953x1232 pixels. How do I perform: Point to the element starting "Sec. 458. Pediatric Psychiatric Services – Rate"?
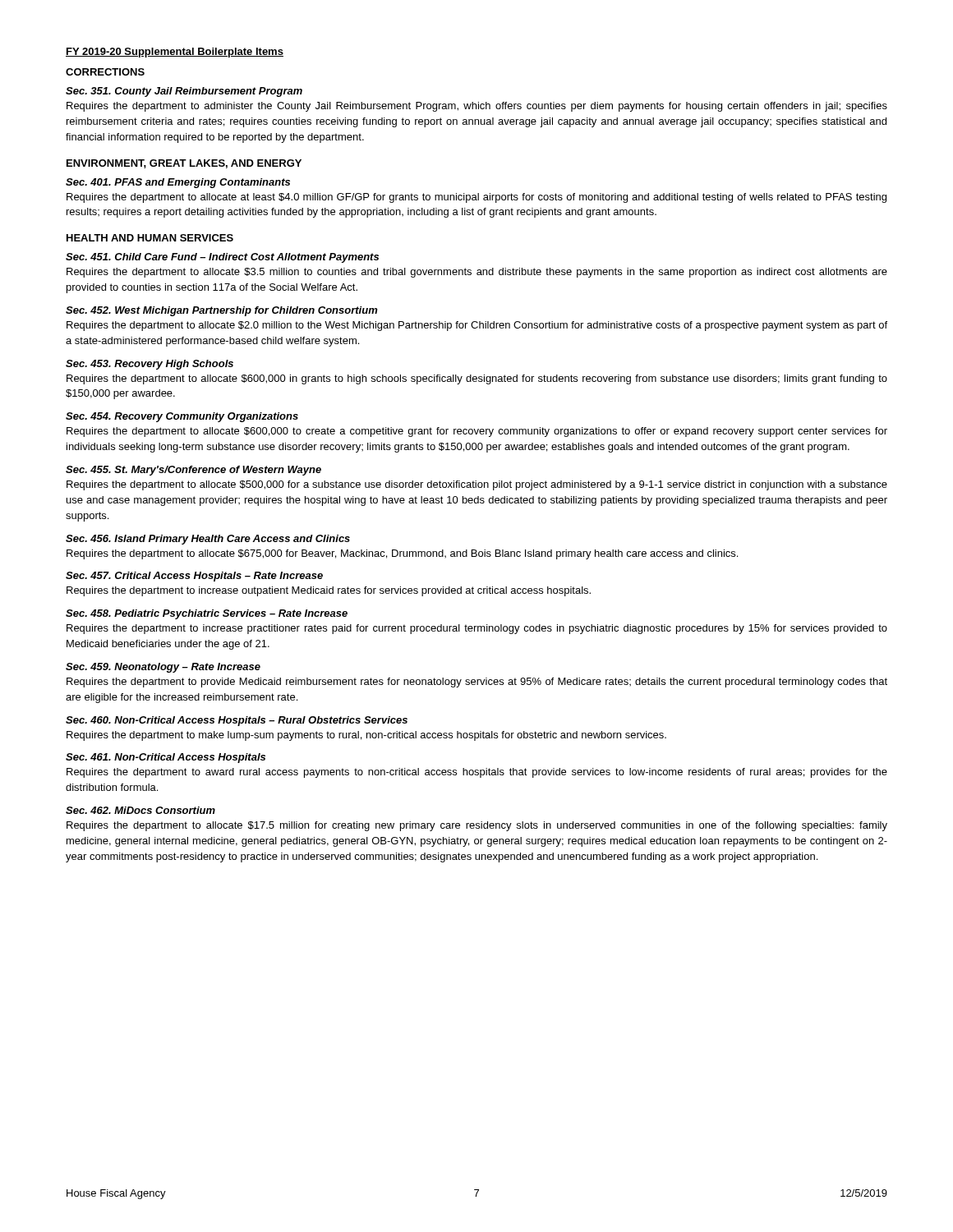coord(207,613)
